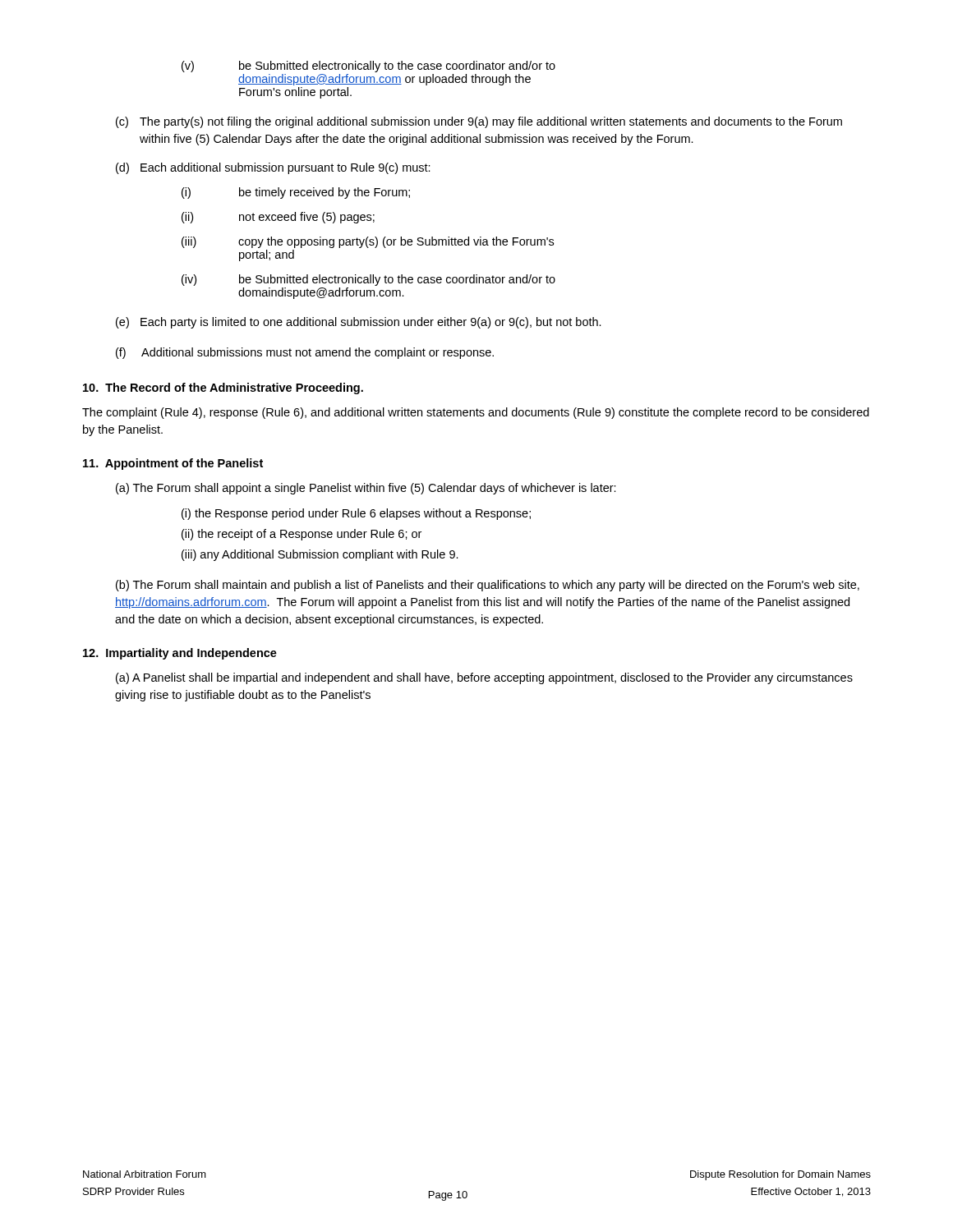
Task: Point to the text block starting "(i) be timely received by the"
Action: (x=296, y=192)
